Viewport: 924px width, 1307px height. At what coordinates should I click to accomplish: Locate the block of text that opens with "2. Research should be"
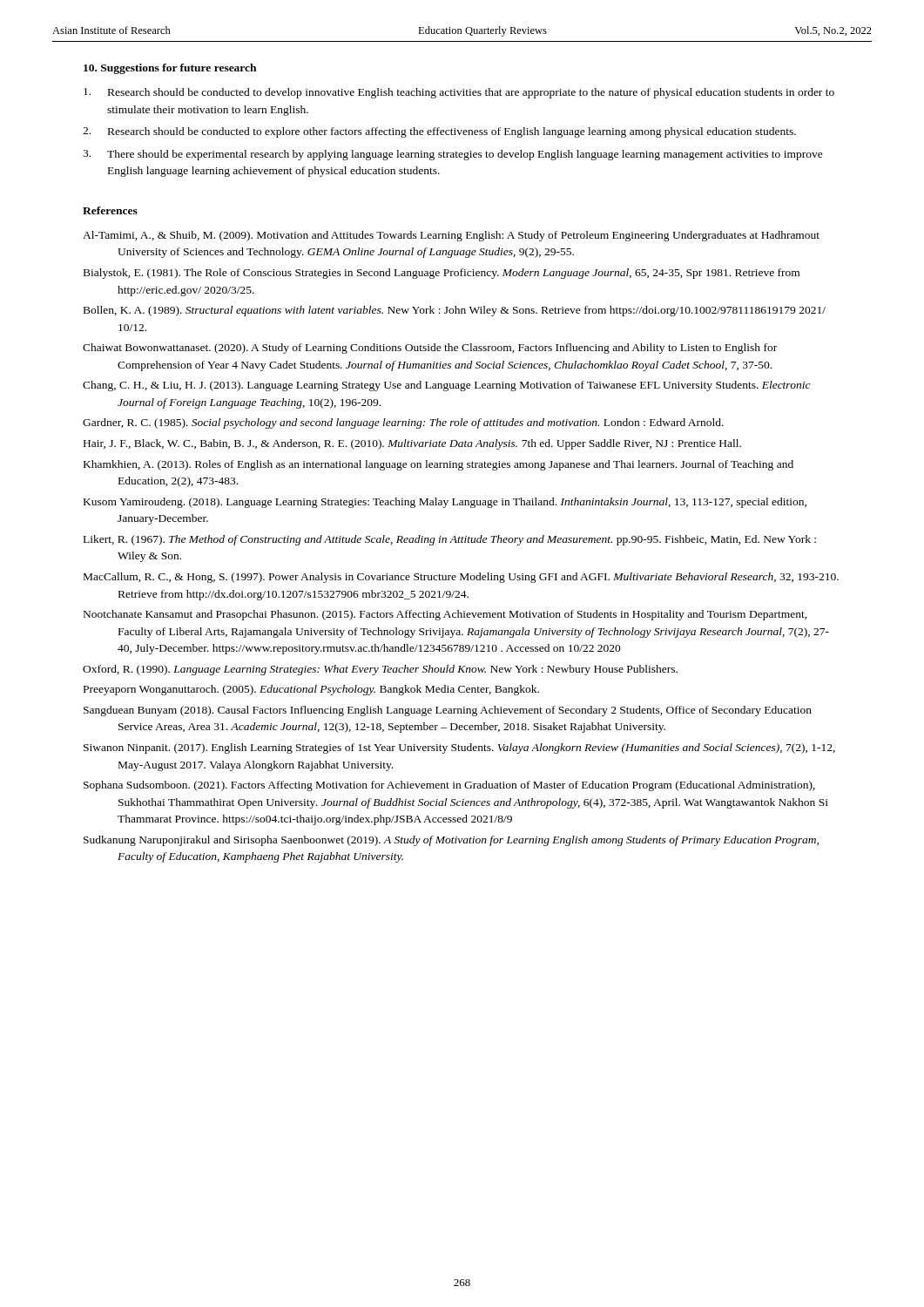[x=462, y=131]
